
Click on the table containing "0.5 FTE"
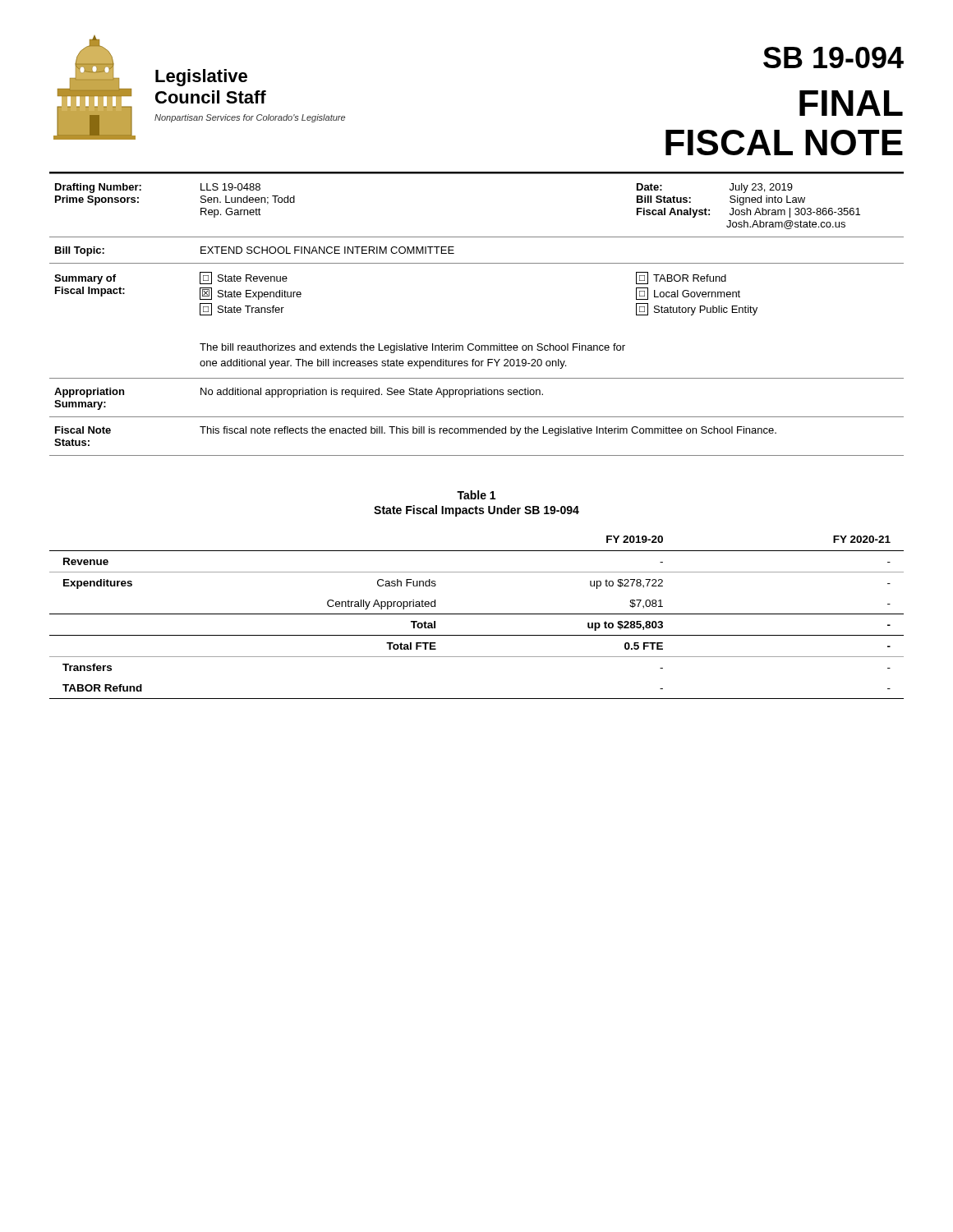click(x=476, y=613)
